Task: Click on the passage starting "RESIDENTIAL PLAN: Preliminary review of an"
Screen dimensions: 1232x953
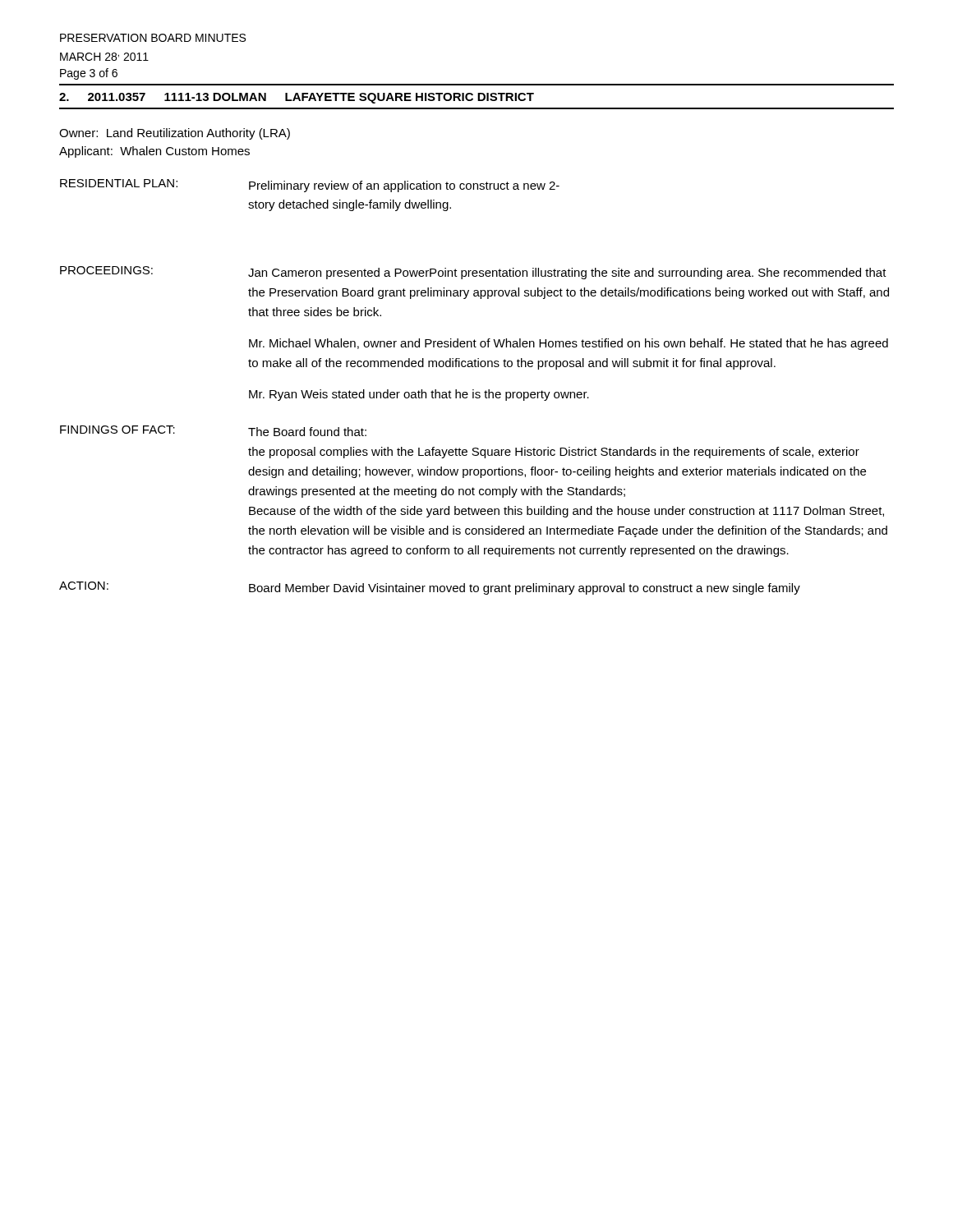Action: (x=476, y=195)
